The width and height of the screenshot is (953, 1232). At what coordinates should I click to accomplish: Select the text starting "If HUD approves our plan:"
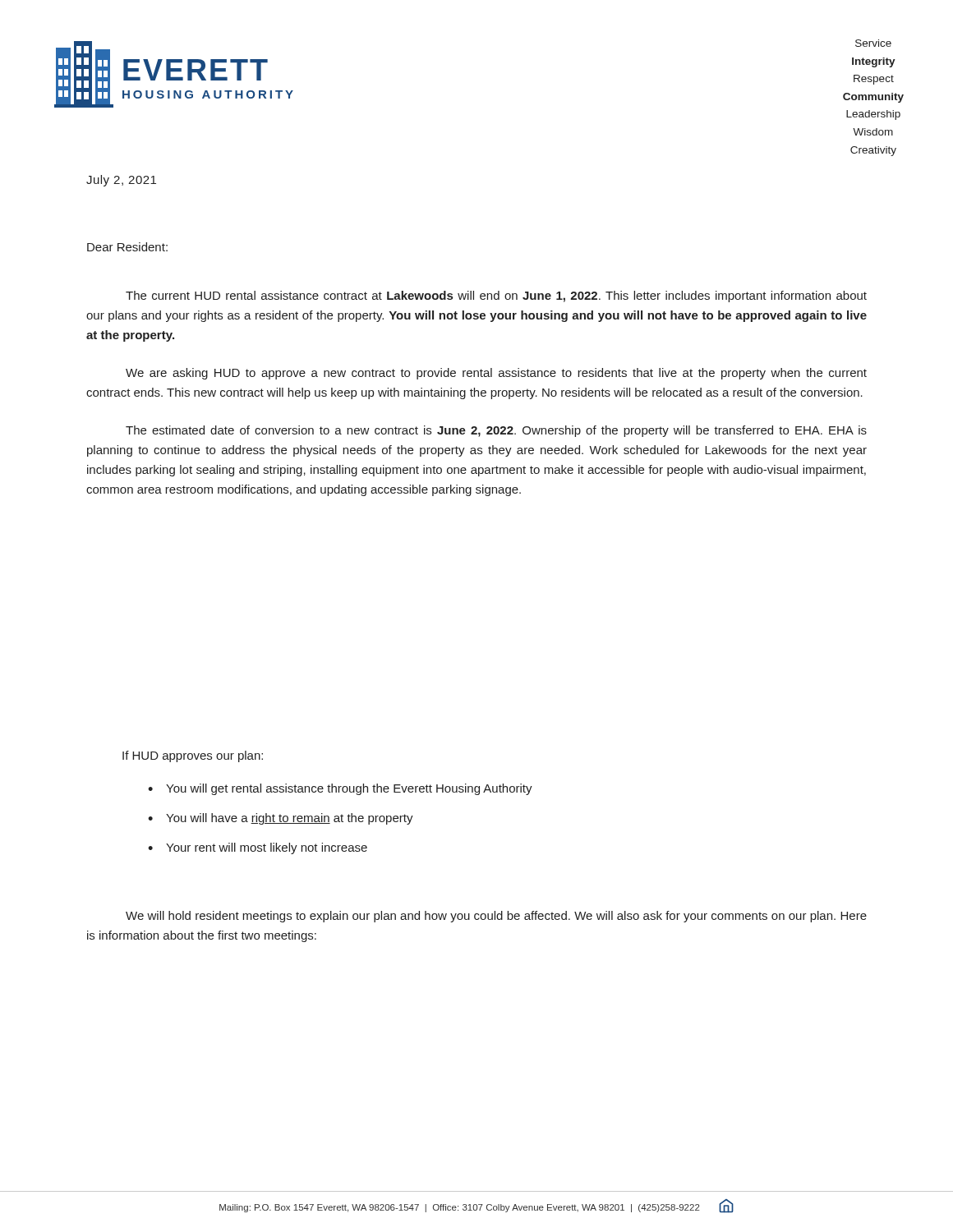tap(193, 755)
